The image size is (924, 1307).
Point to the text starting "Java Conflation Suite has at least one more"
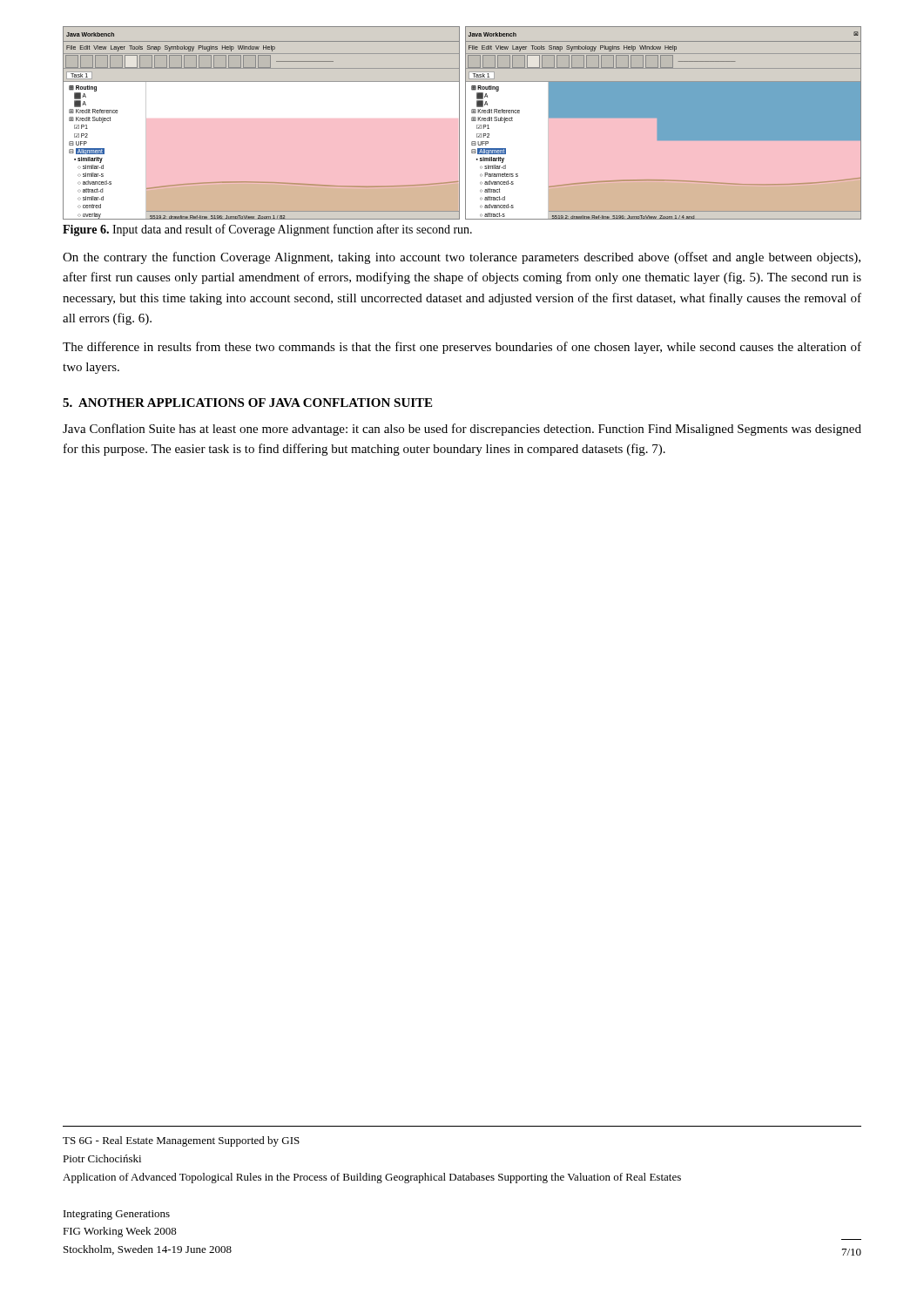(x=462, y=438)
